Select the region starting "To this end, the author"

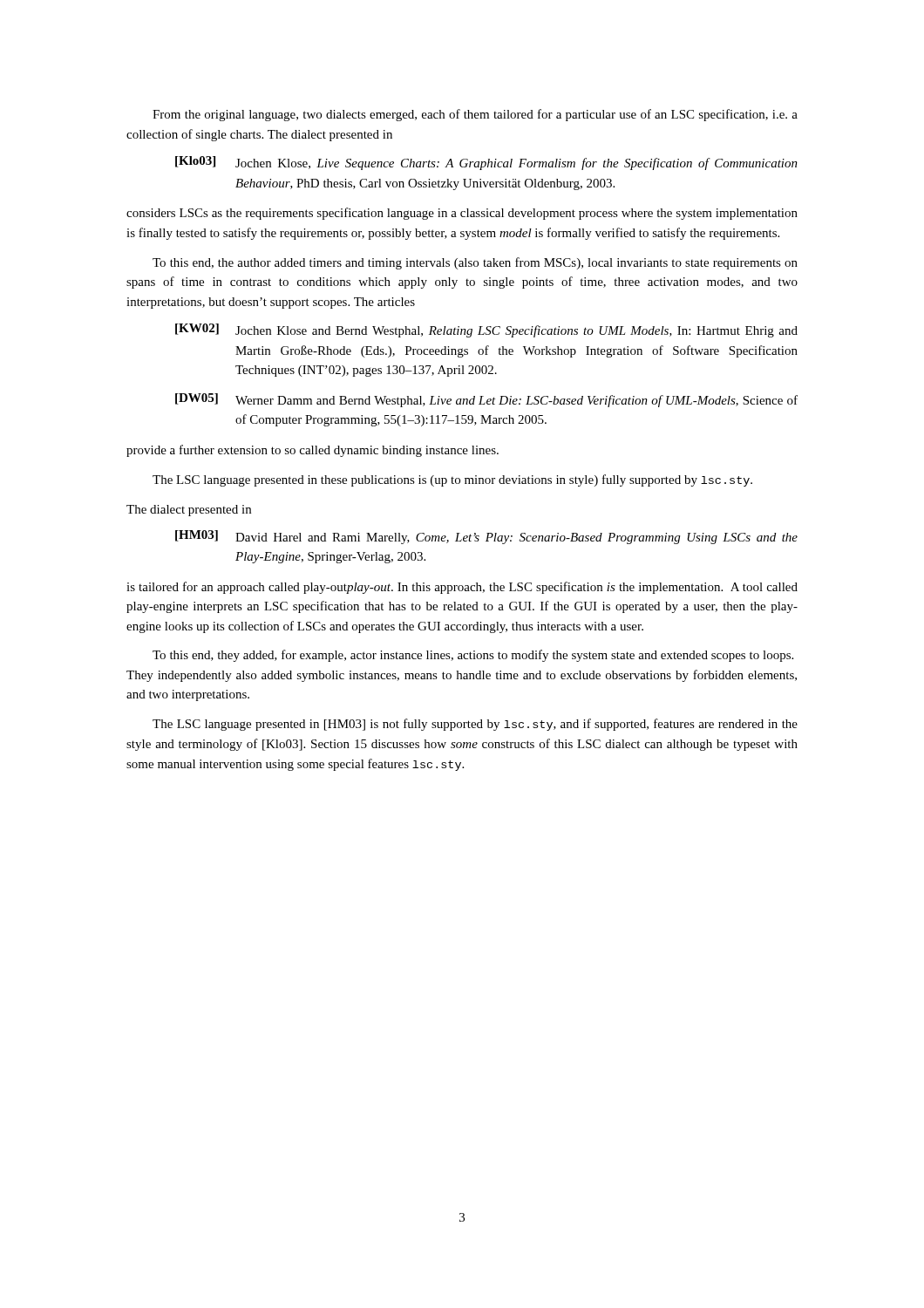click(x=462, y=282)
